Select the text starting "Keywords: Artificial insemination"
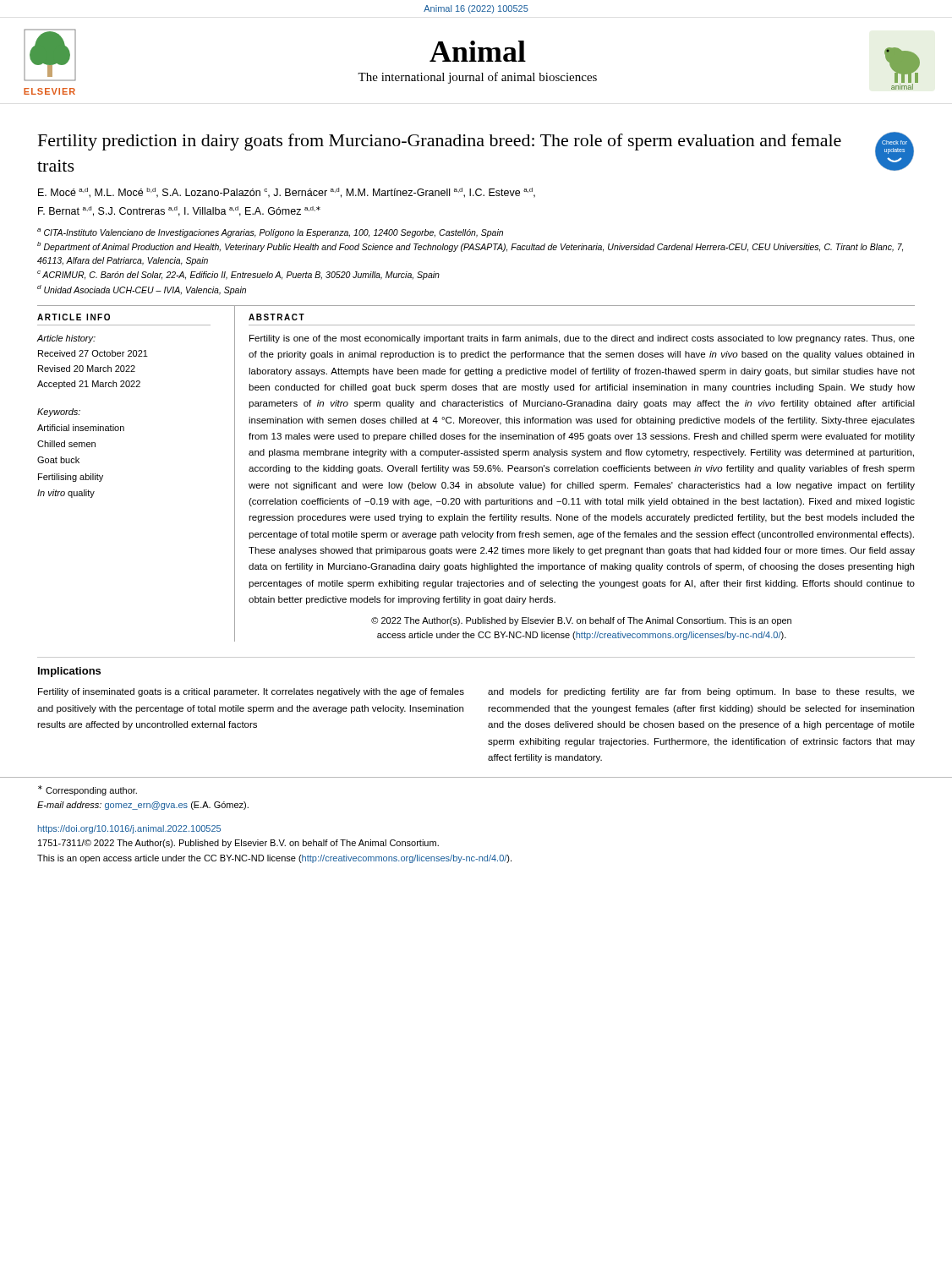Image resolution: width=952 pixels, height=1268 pixels. pyautogui.click(x=81, y=452)
